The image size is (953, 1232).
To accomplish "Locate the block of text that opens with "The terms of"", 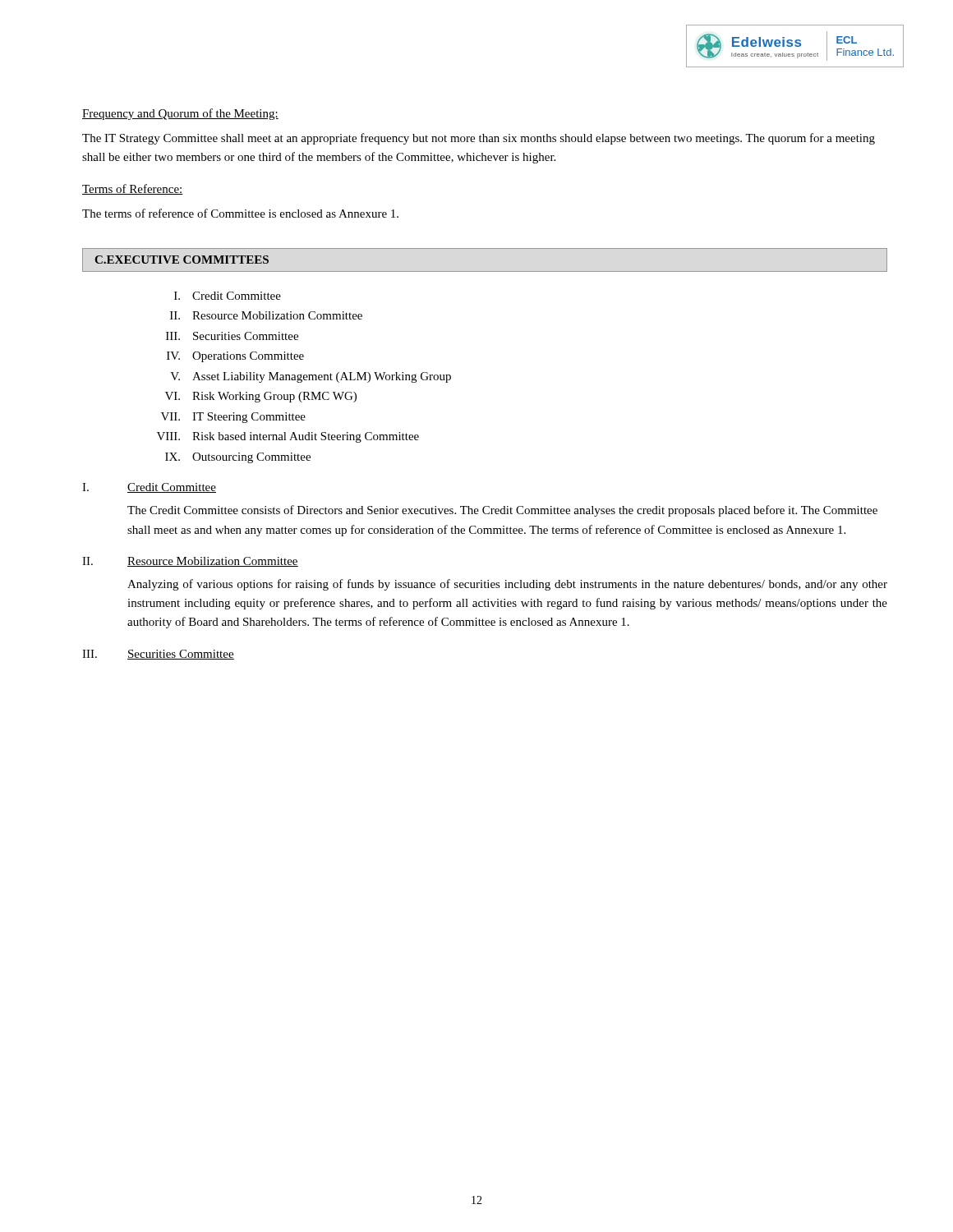I will [241, 213].
